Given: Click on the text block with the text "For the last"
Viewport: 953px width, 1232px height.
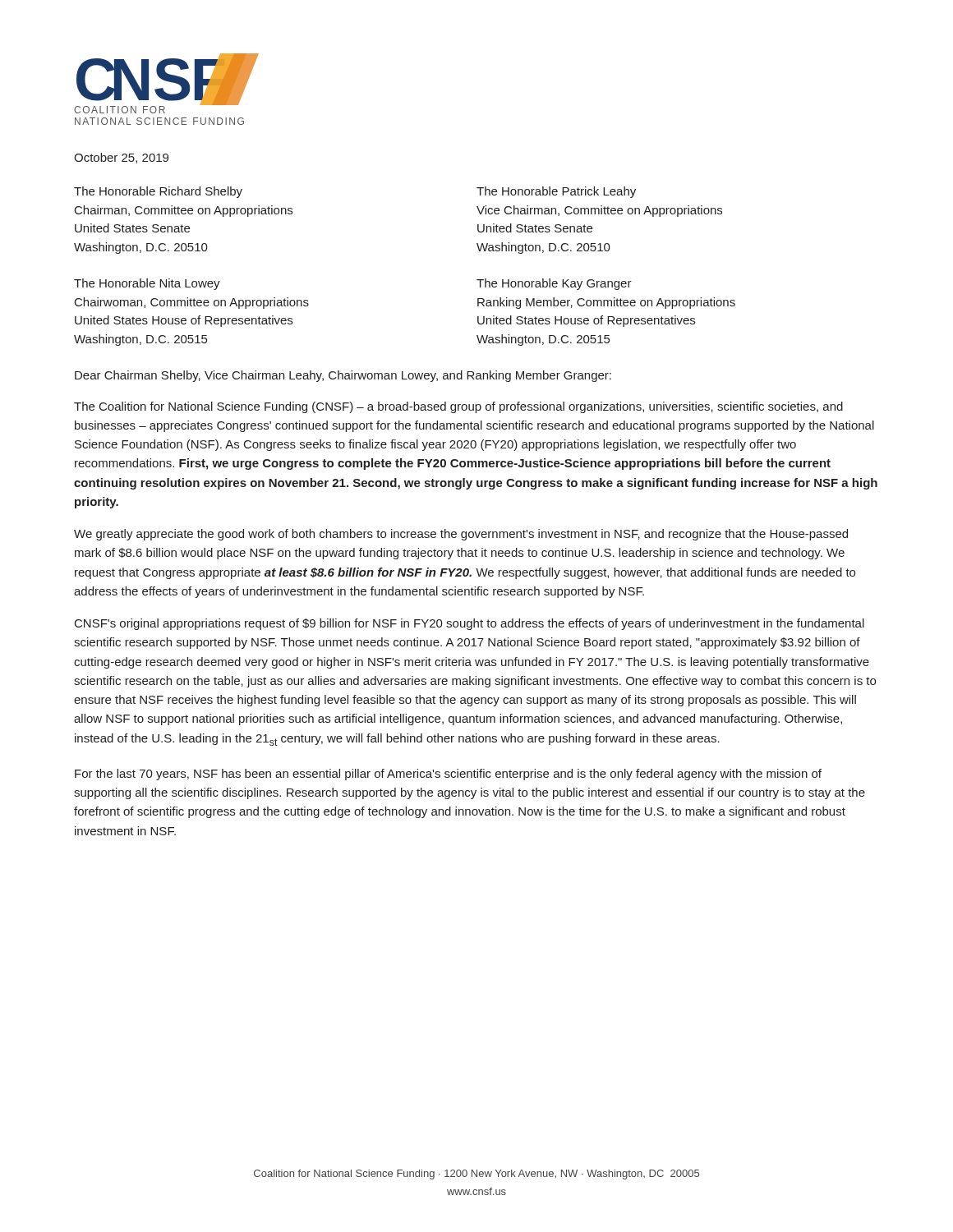Looking at the screenshot, I should 470,802.
